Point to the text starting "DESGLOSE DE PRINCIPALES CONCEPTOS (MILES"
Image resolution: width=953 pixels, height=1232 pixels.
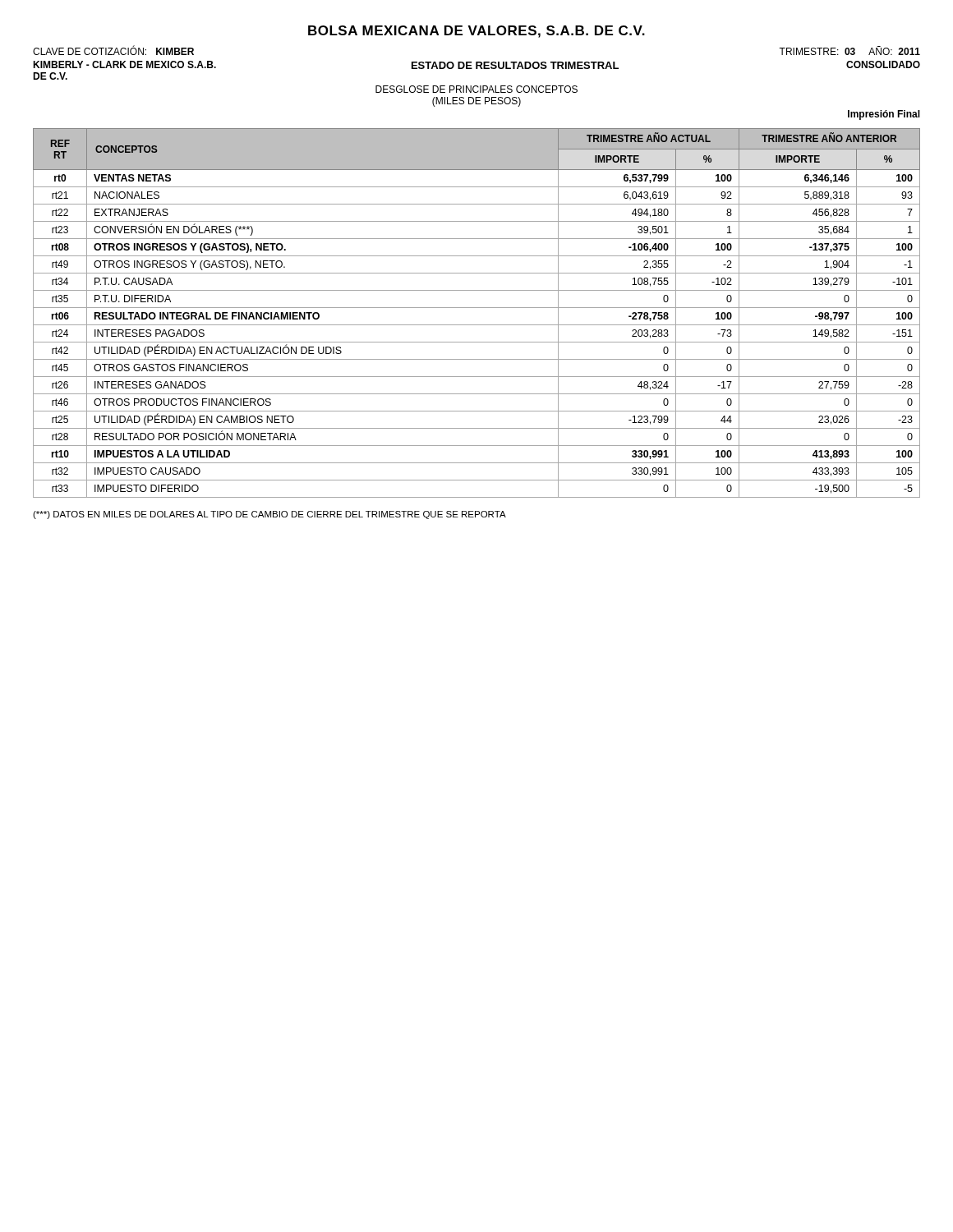click(476, 95)
